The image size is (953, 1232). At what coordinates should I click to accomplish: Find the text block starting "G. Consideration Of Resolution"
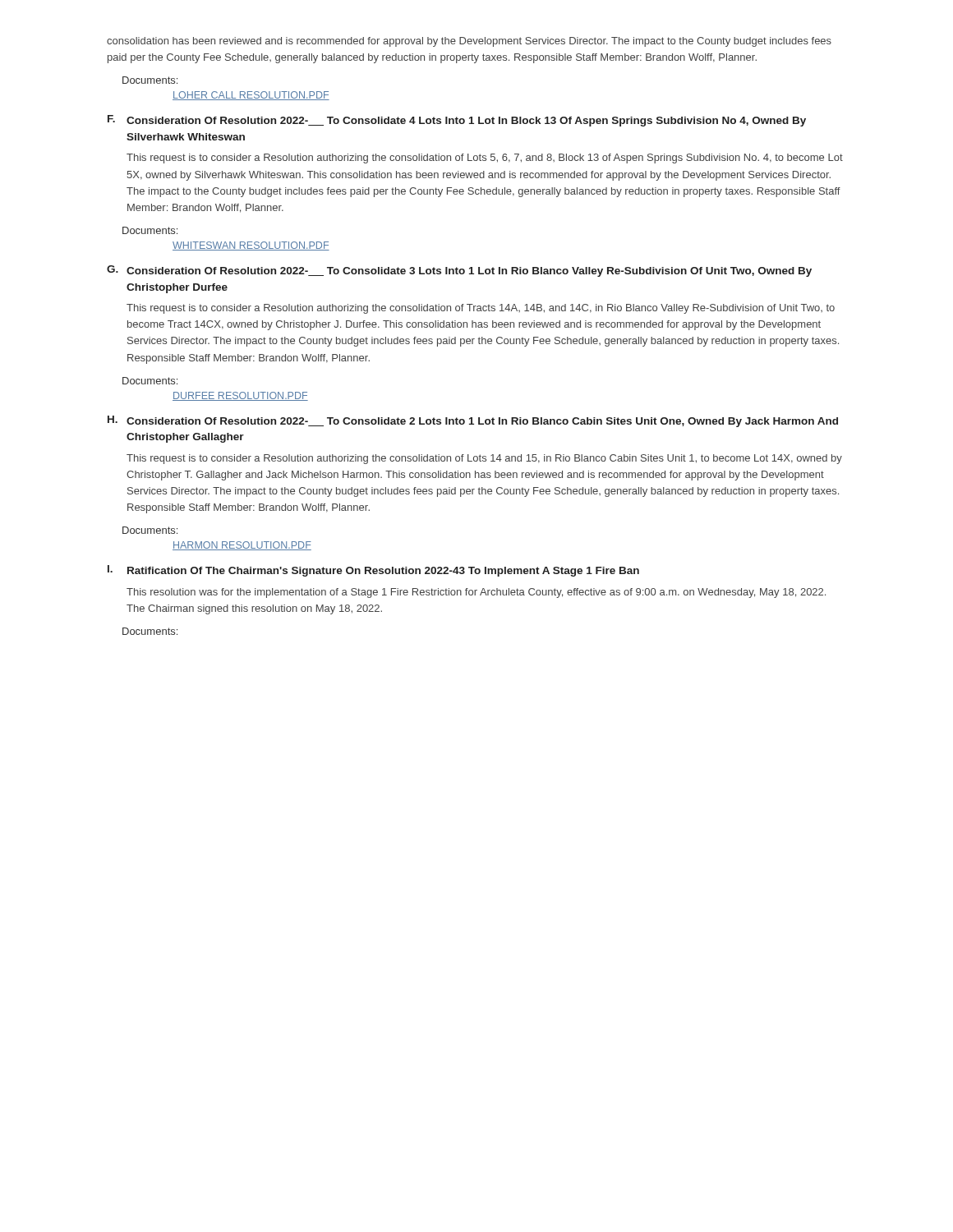[476, 279]
